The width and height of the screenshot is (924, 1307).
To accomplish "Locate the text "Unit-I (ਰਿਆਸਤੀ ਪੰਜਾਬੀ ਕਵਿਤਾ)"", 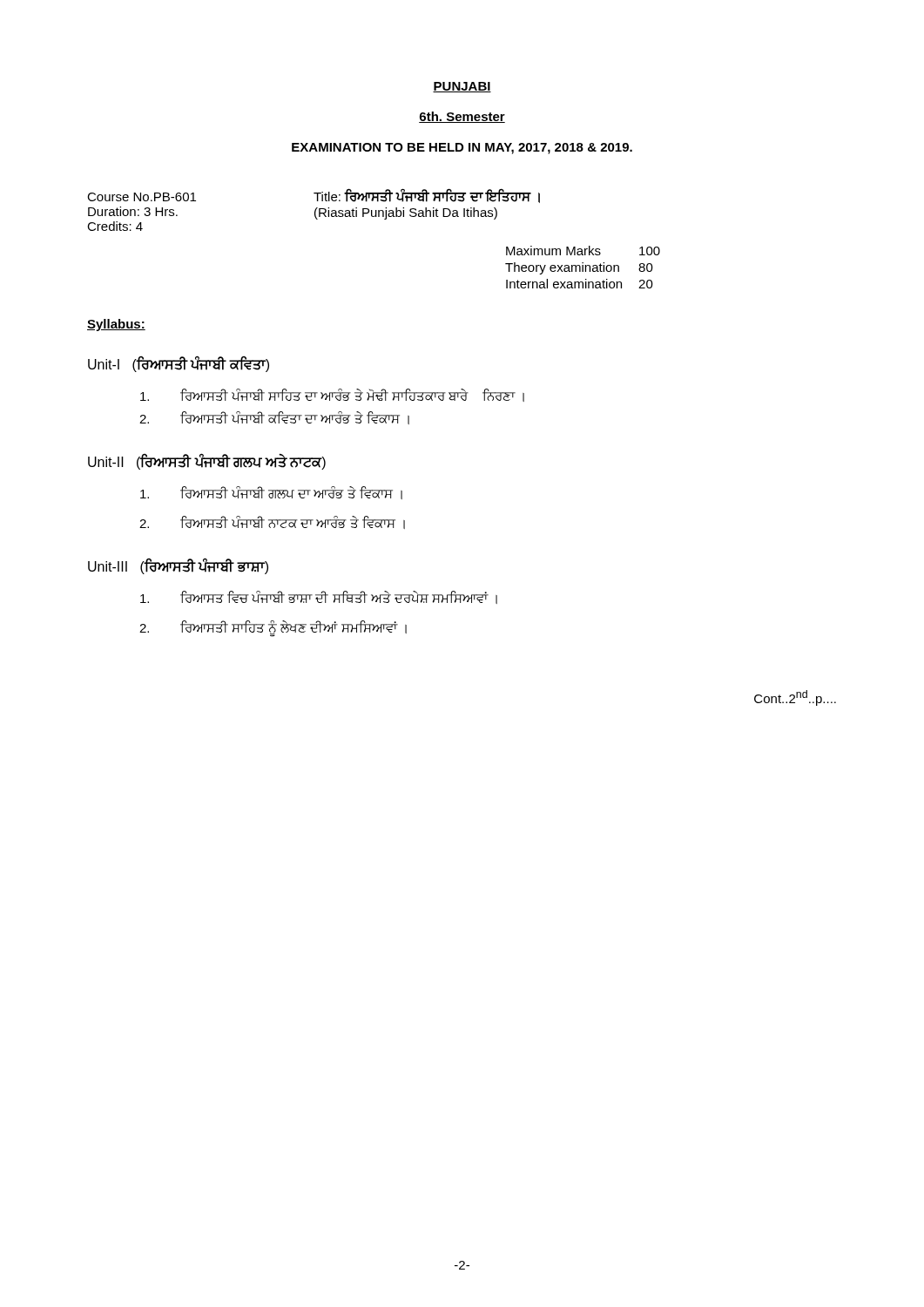I will click(x=179, y=365).
